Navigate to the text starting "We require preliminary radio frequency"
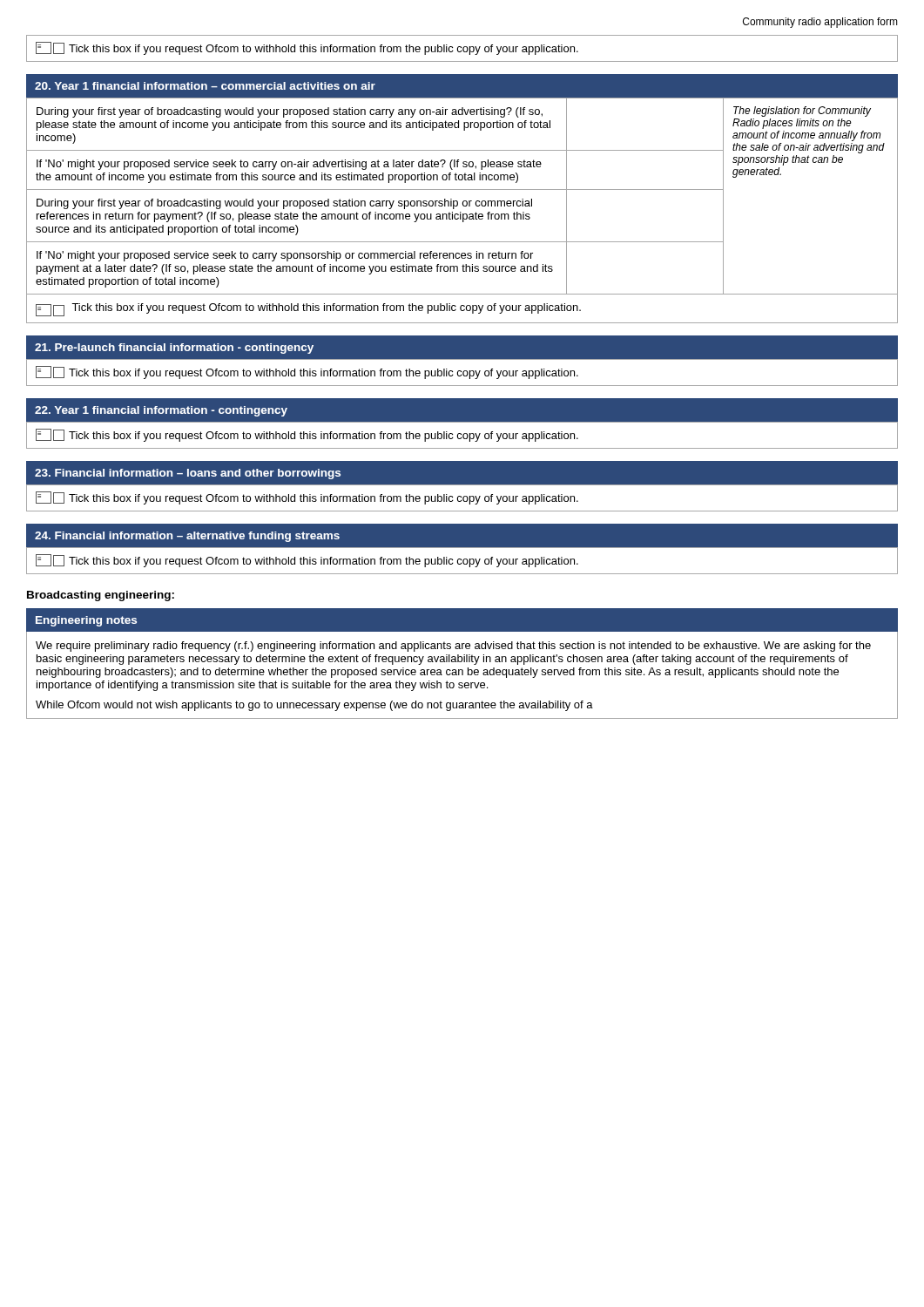 pyautogui.click(x=462, y=675)
